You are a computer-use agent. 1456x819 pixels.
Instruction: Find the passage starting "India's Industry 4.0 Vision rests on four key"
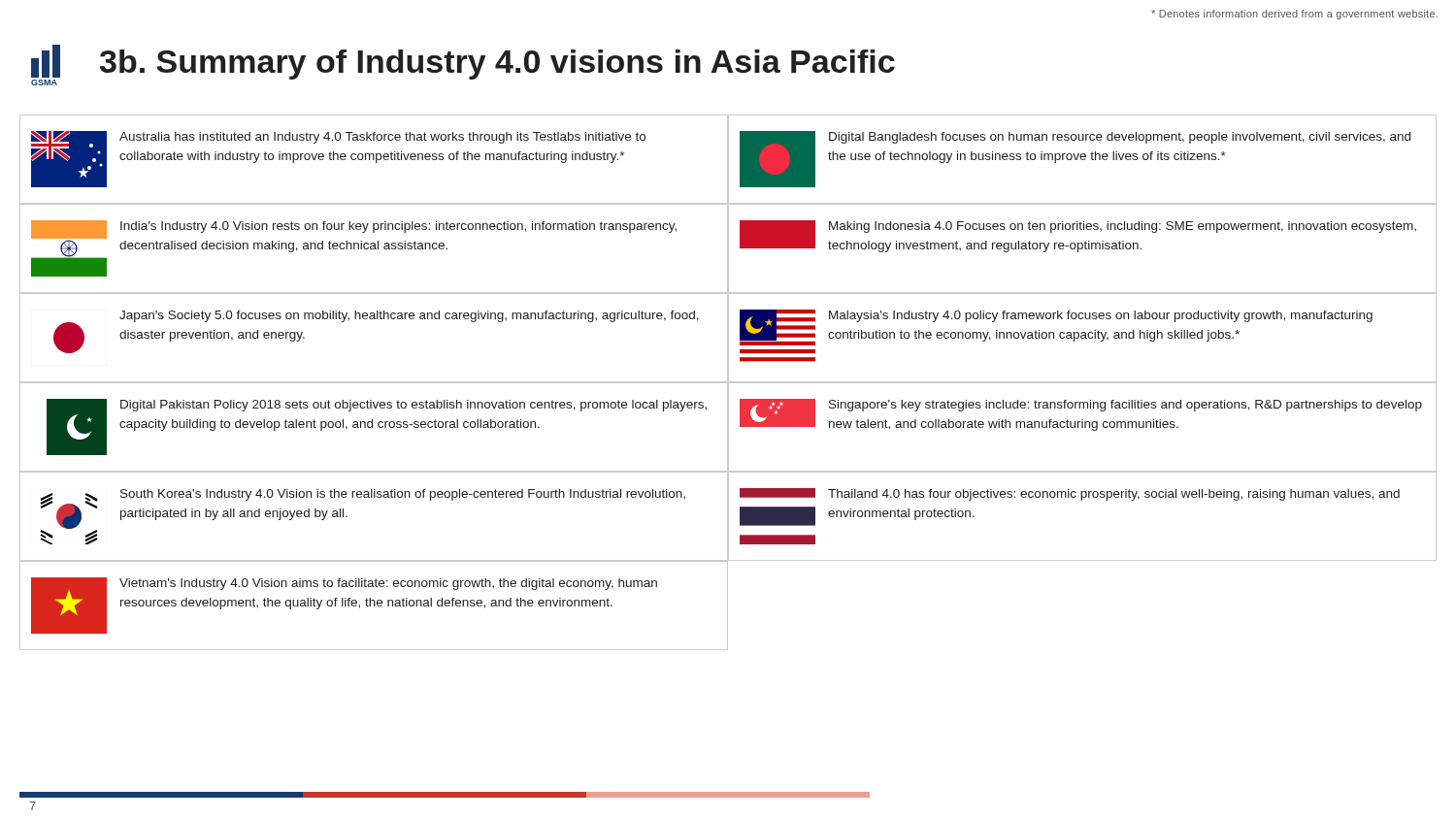(372, 248)
